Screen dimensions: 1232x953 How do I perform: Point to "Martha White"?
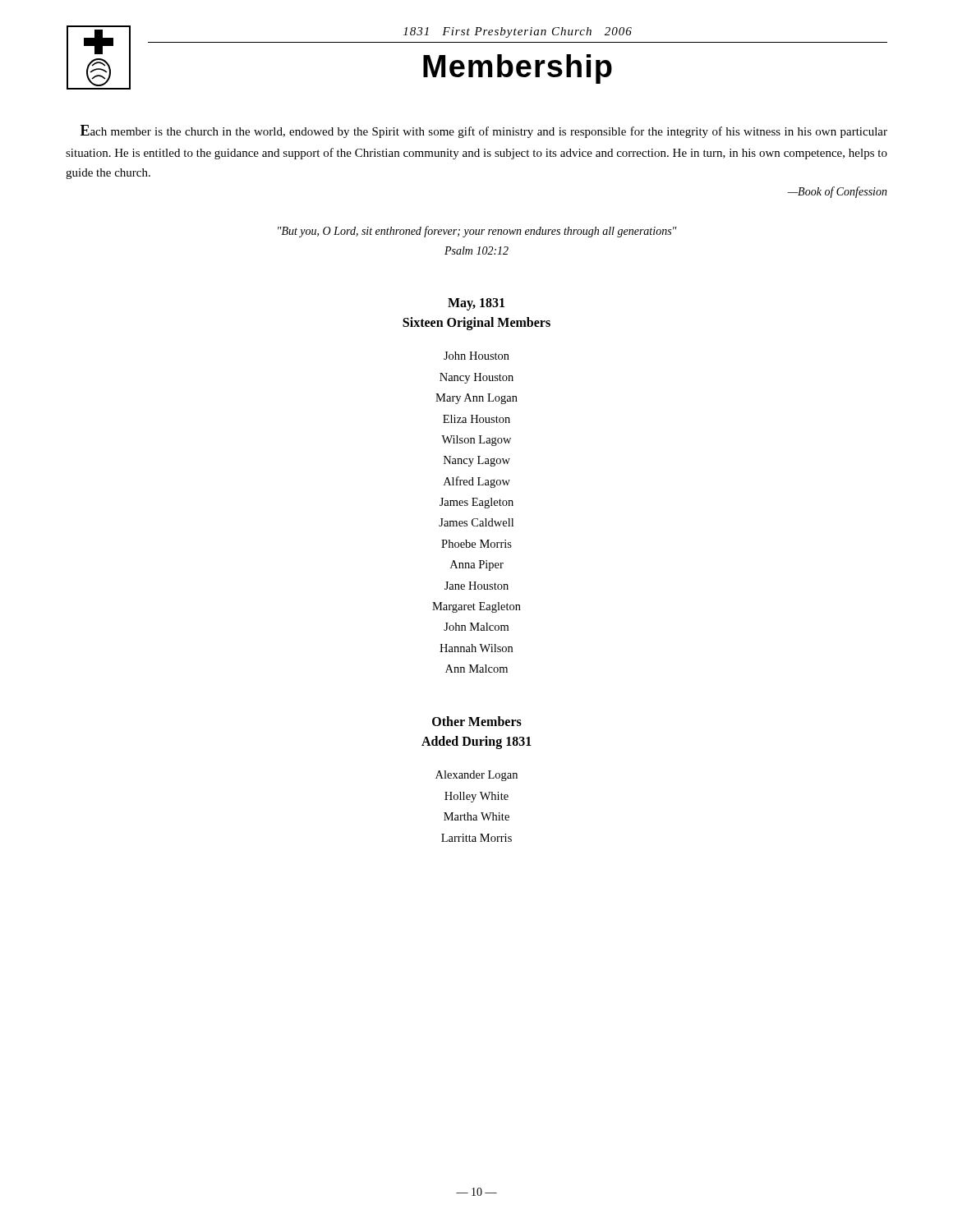coord(476,817)
